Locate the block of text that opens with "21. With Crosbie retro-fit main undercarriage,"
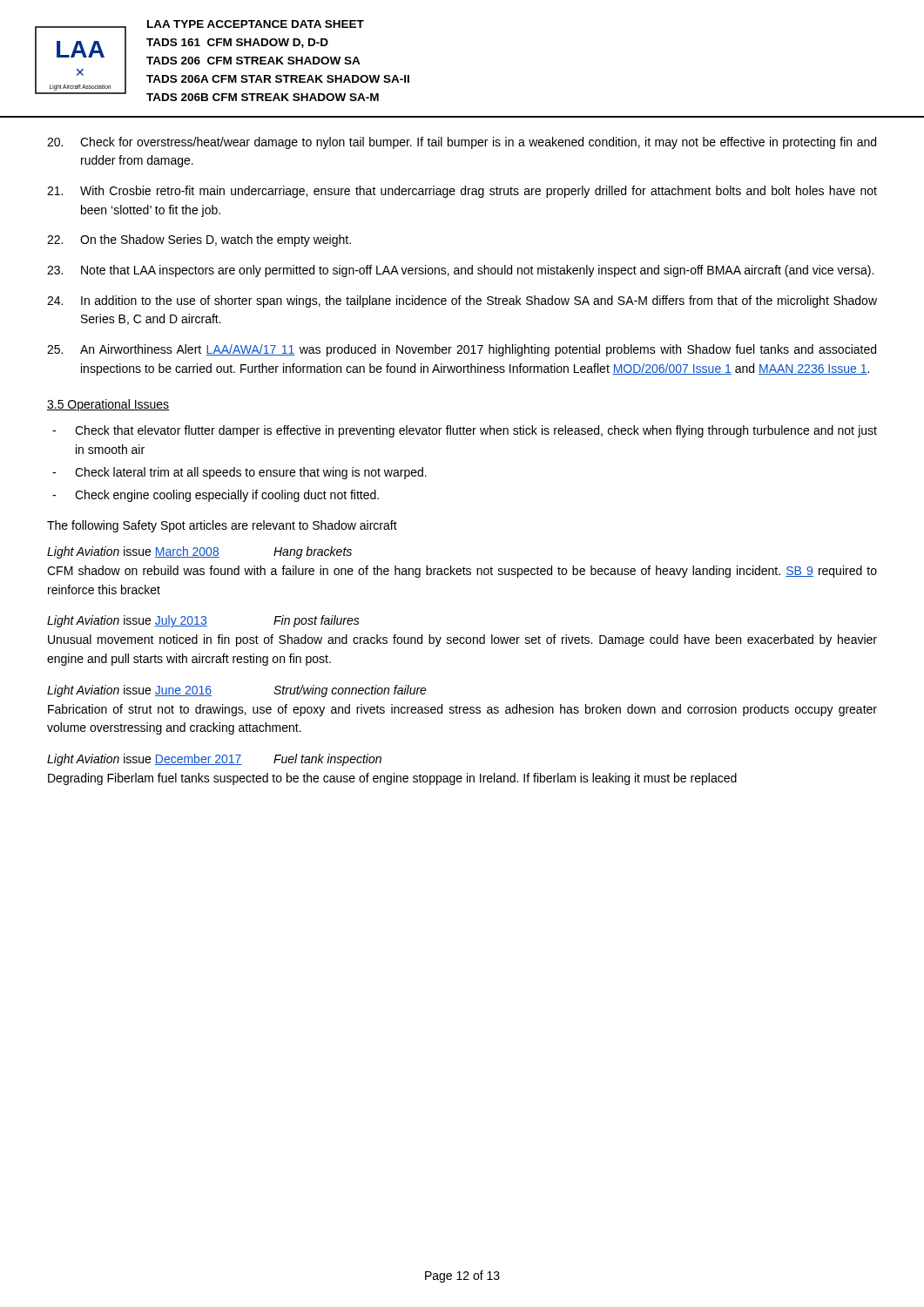This screenshot has width=924, height=1307. click(x=462, y=201)
